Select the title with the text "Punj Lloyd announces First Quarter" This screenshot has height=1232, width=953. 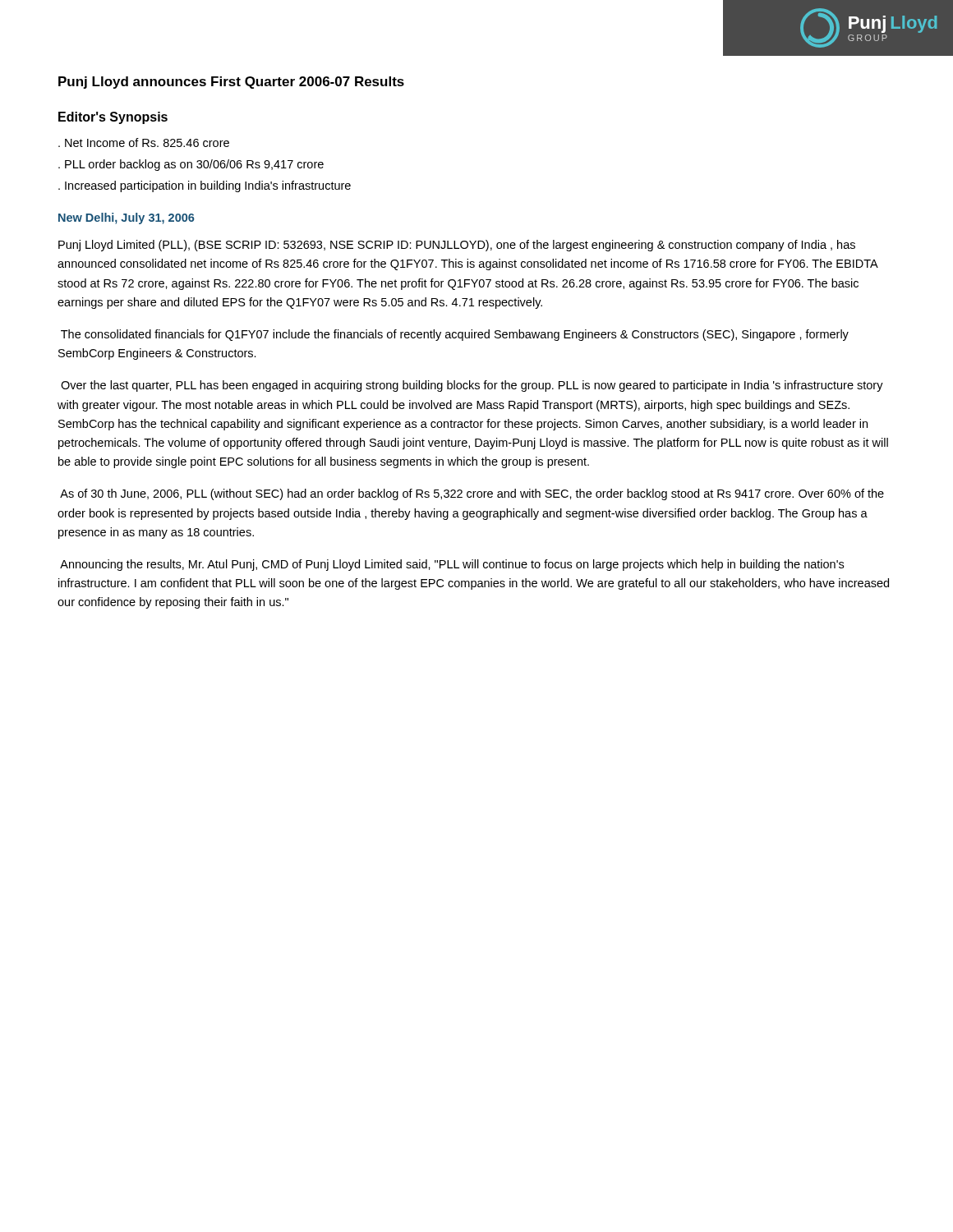coord(231,82)
